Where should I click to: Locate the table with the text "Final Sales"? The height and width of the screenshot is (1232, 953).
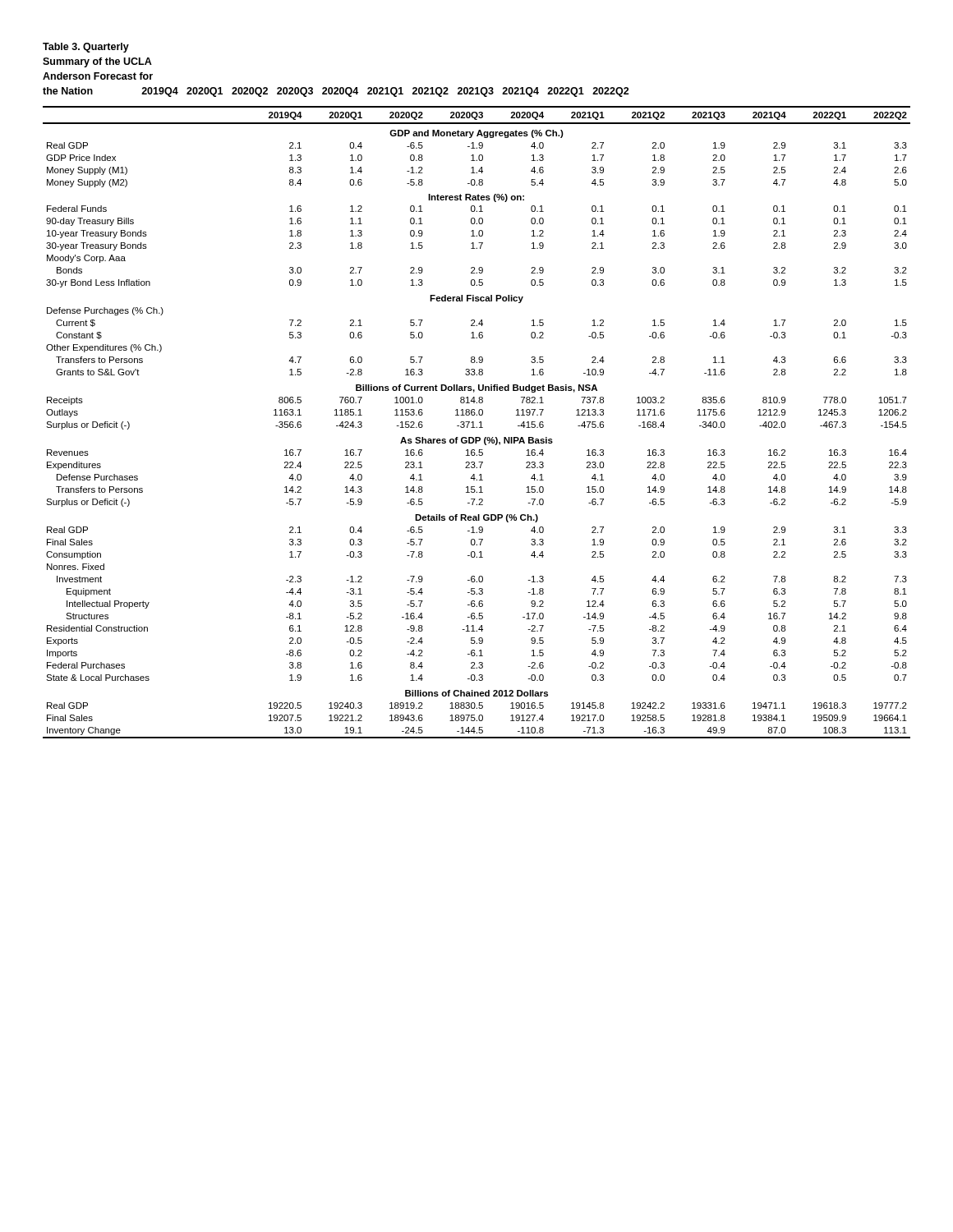click(476, 422)
